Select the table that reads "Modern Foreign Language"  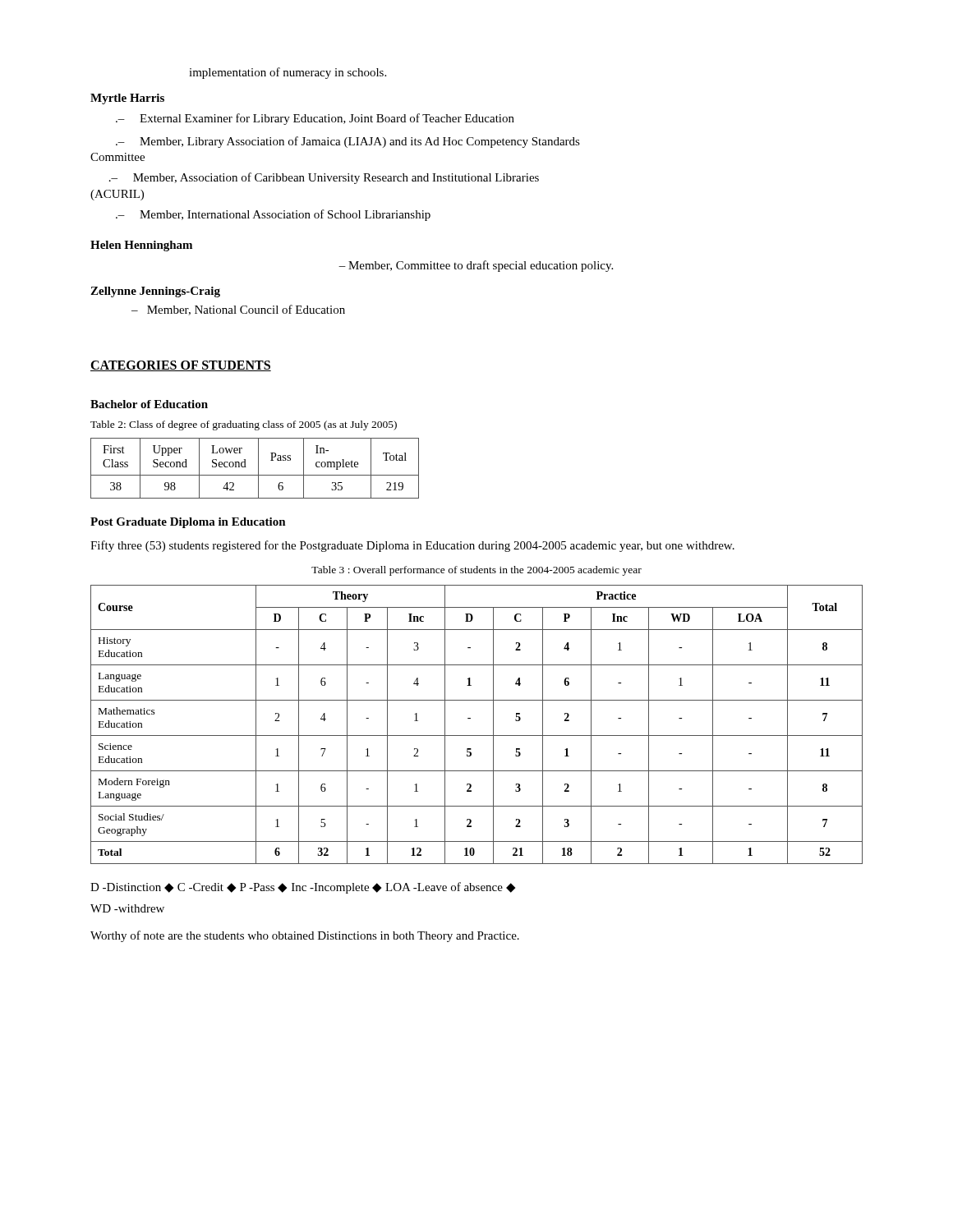[476, 724]
